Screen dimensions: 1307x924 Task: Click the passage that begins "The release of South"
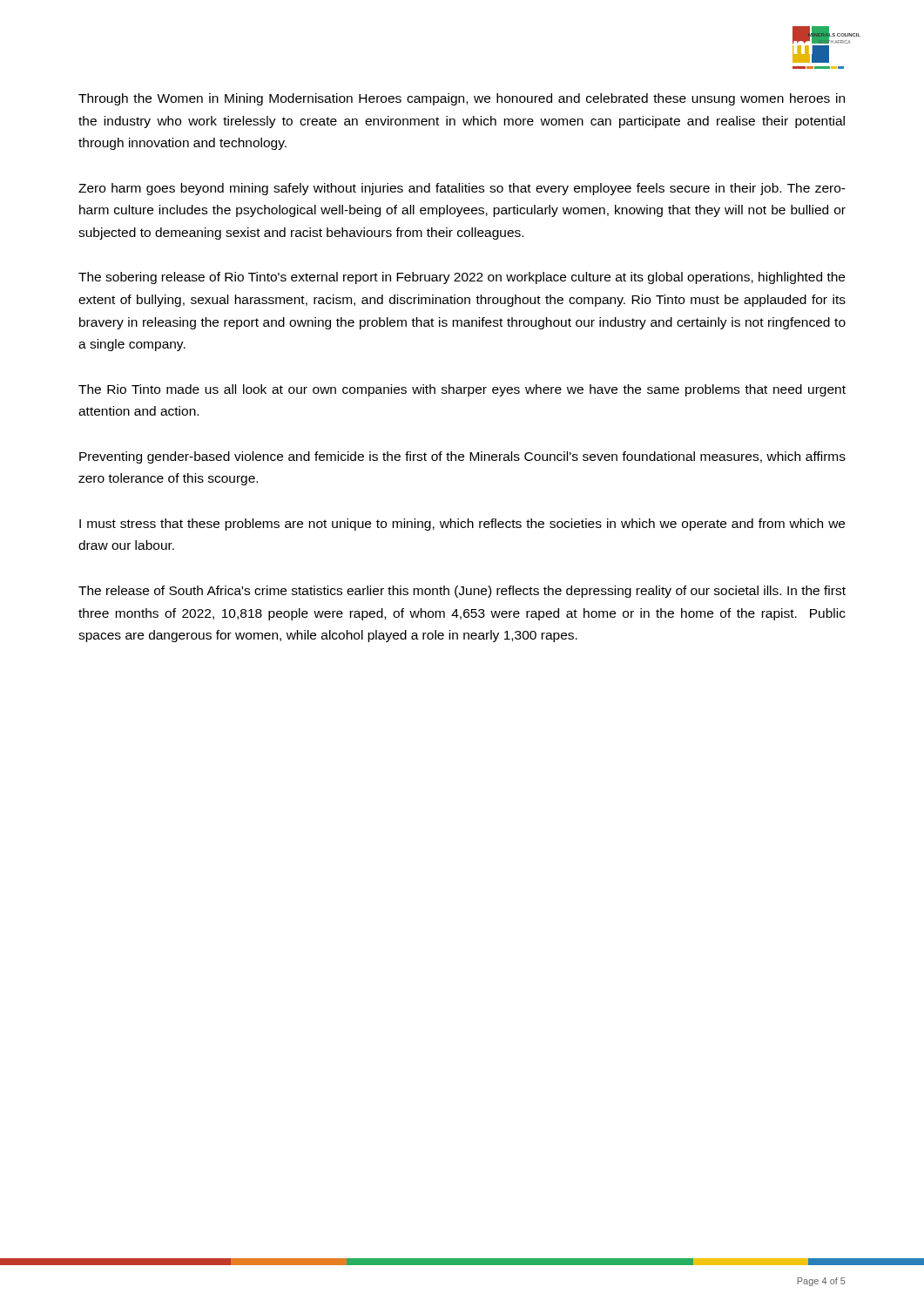pyautogui.click(x=462, y=613)
